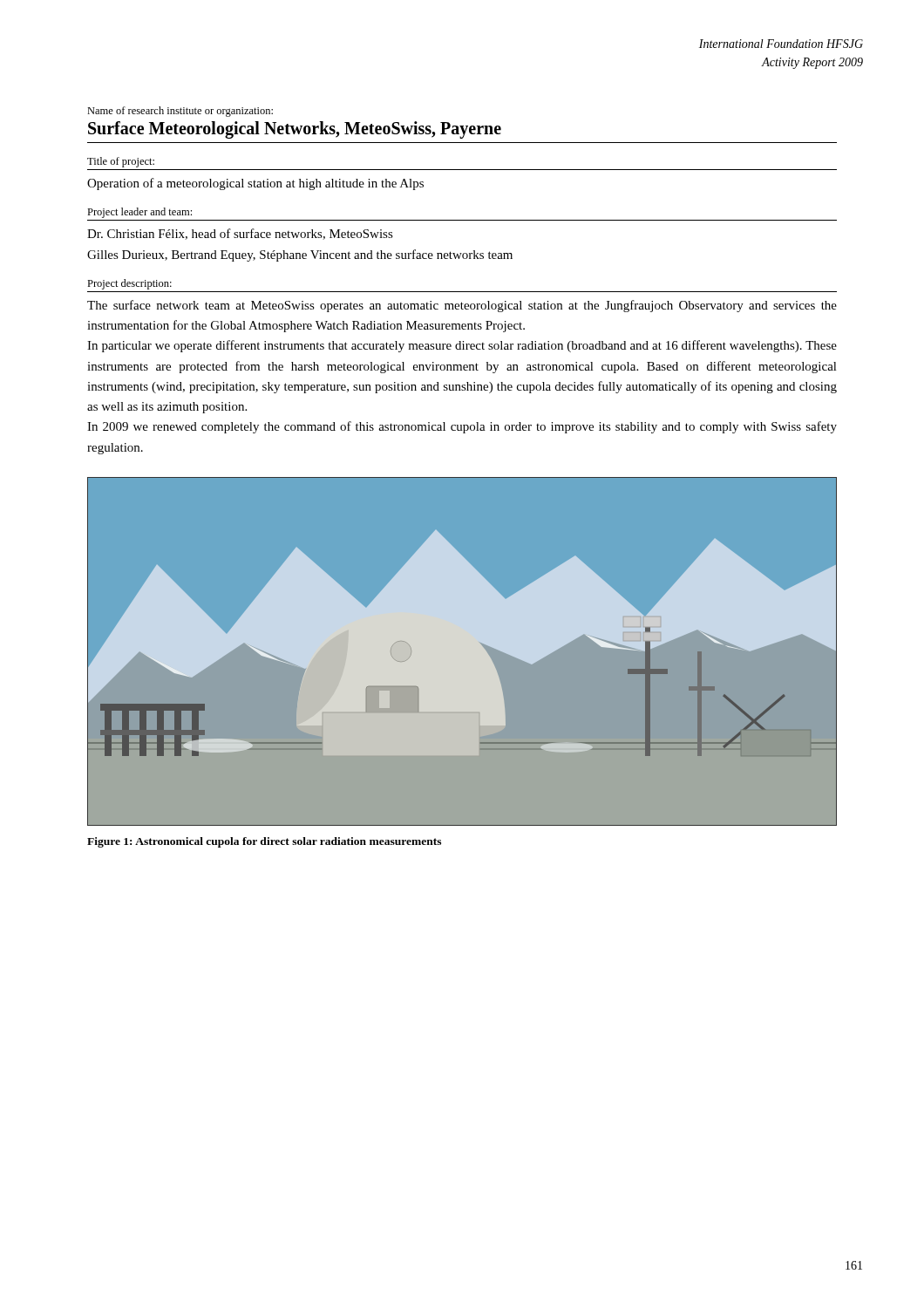This screenshot has width=924, height=1308.
Task: Click the title
Action: tap(294, 128)
